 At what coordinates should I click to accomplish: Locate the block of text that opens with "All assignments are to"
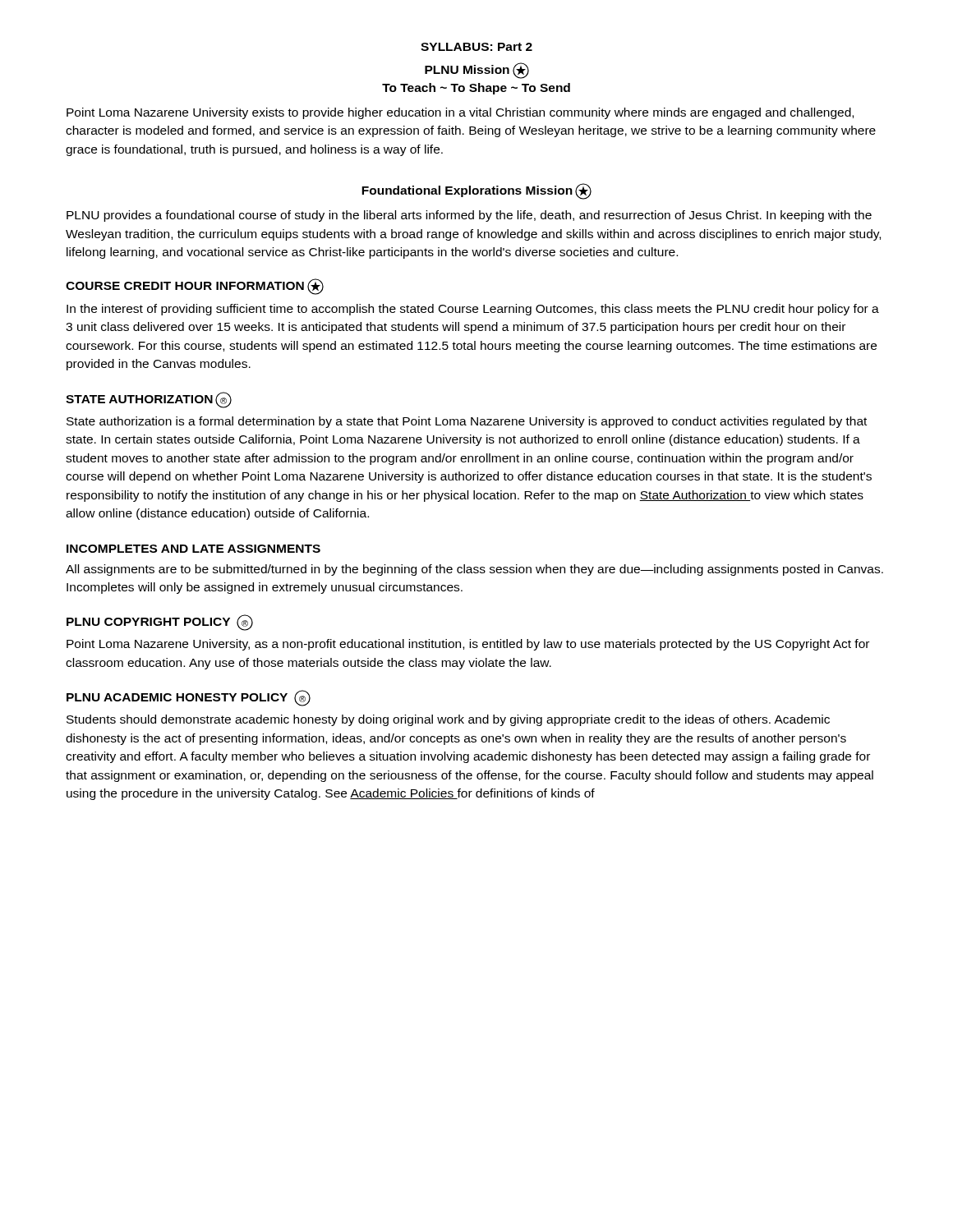[476, 578]
